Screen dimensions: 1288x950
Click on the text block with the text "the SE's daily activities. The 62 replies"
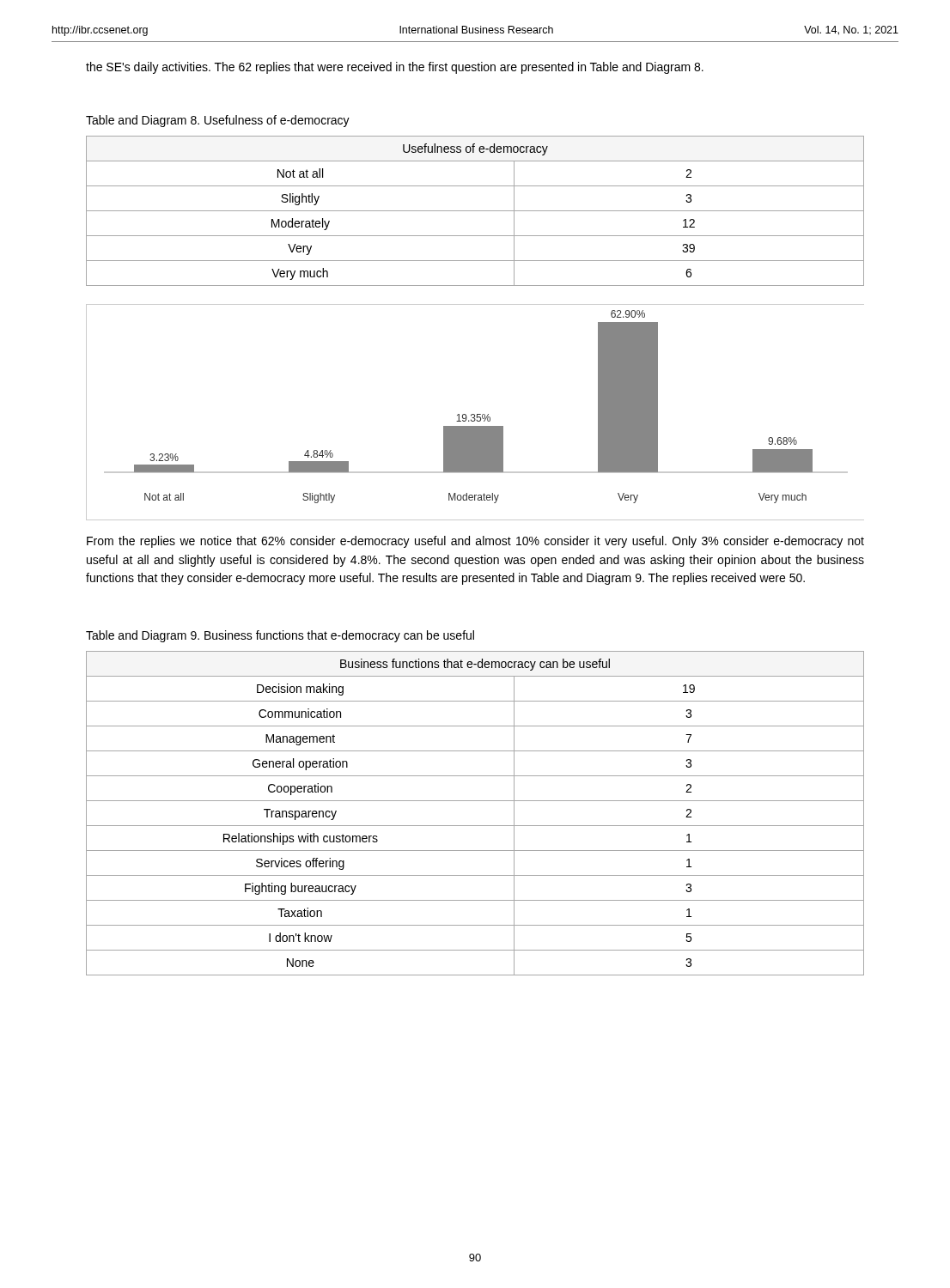pos(395,67)
